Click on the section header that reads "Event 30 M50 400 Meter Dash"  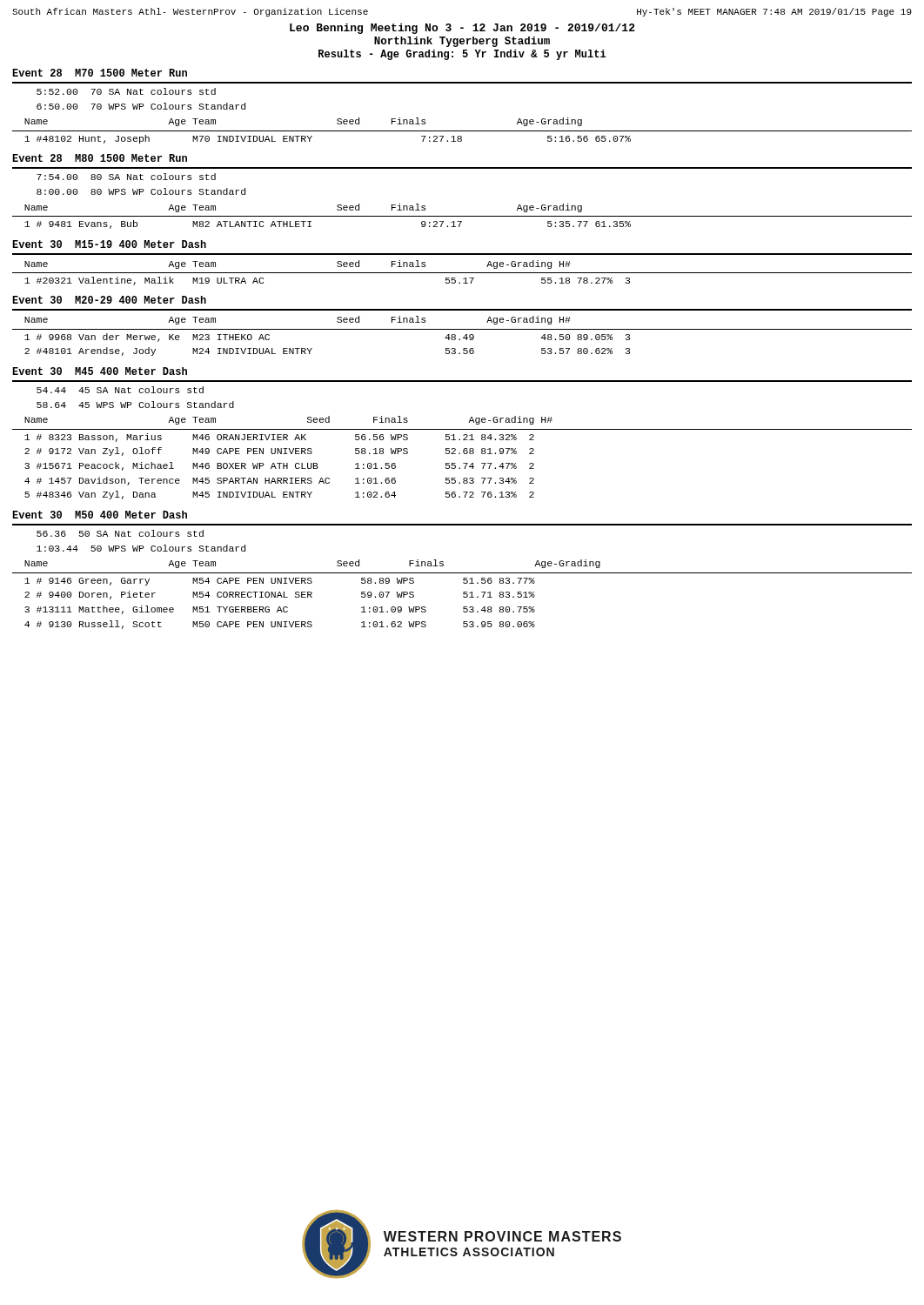[100, 516]
